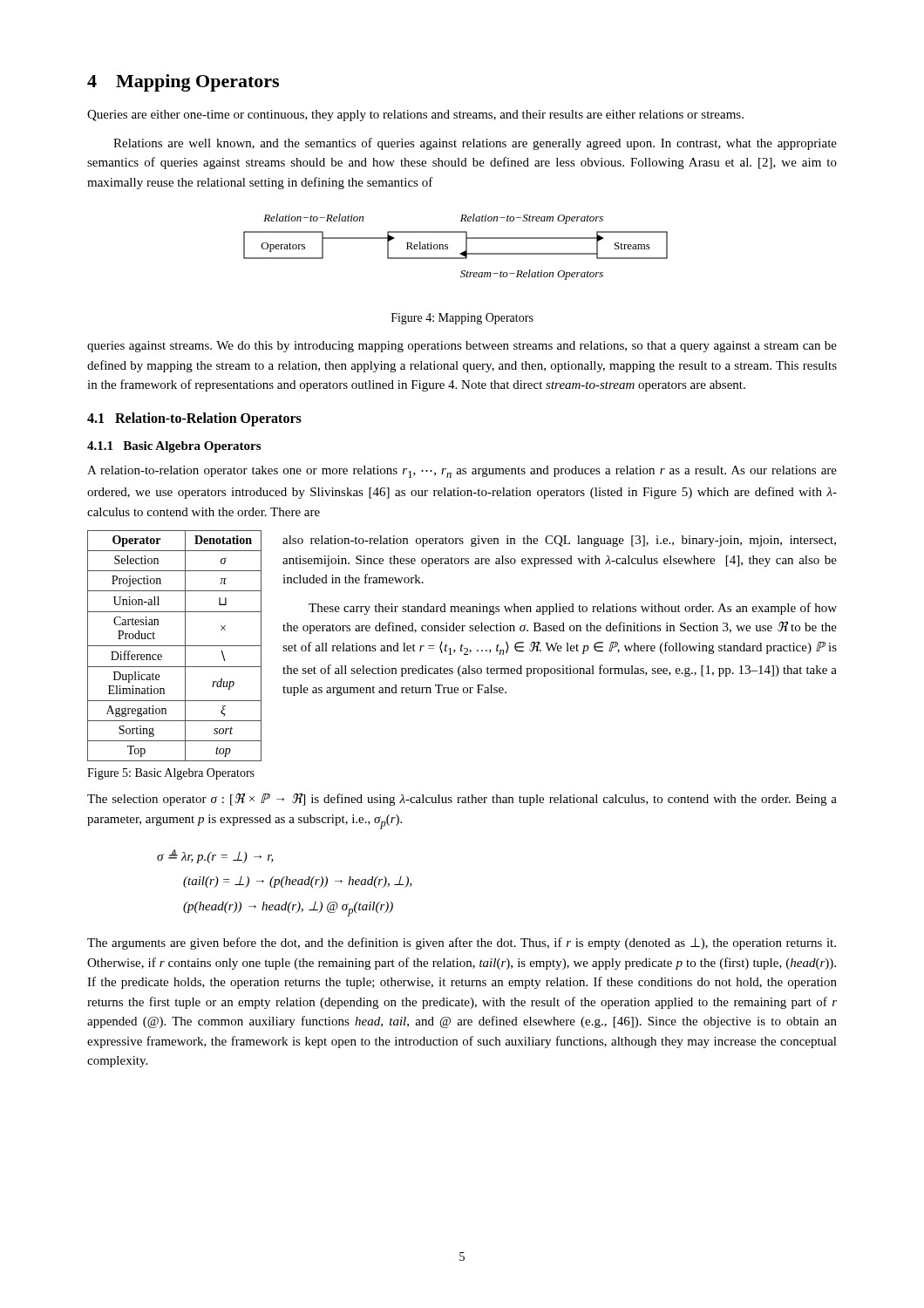The image size is (924, 1308).
Task: Navigate to the text starting "The arguments are given before the dot,"
Action: pyautogui.click(x=462, y=1002)
